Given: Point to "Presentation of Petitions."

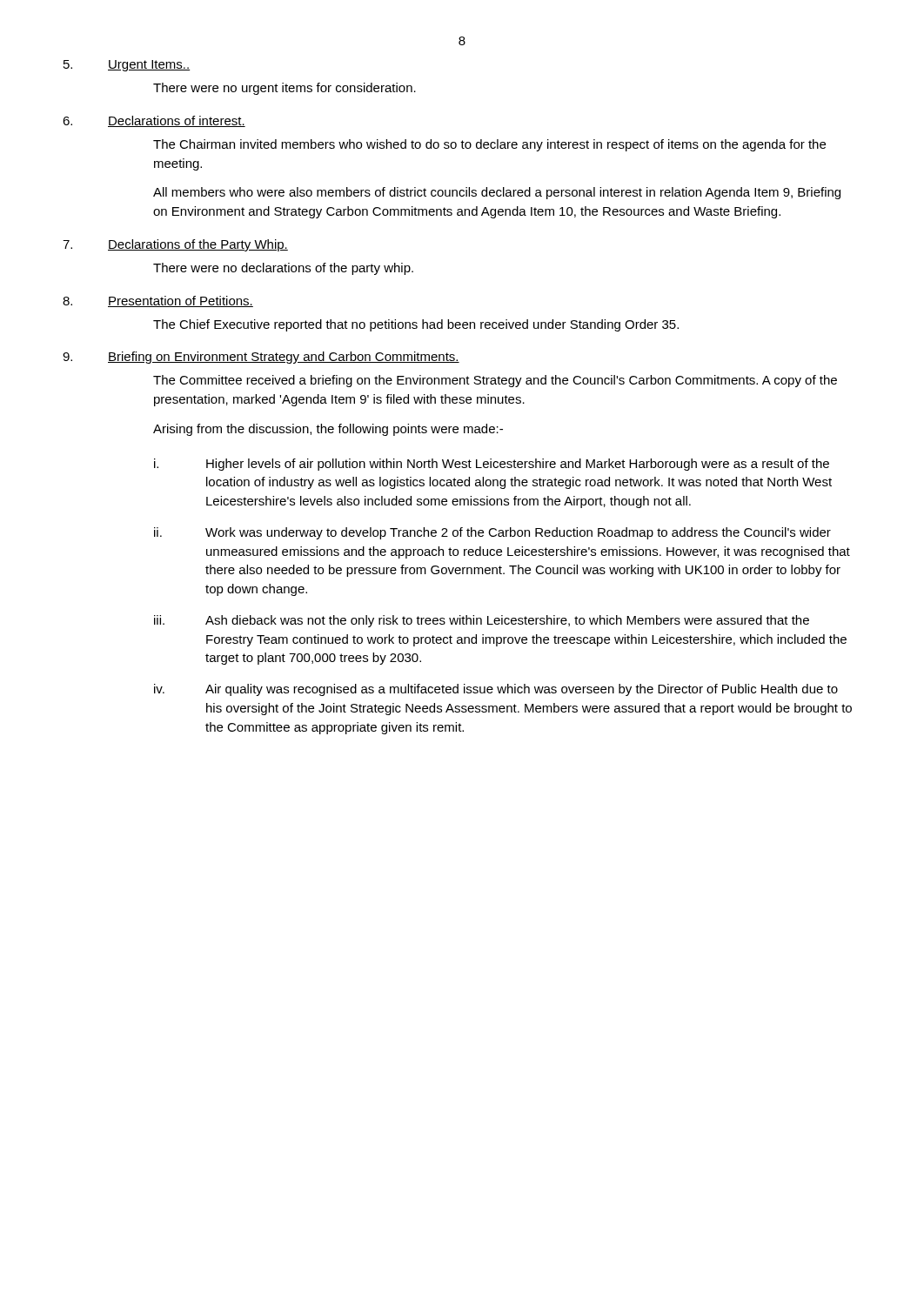Looking at the screenshot, I should tap(180, 300).
